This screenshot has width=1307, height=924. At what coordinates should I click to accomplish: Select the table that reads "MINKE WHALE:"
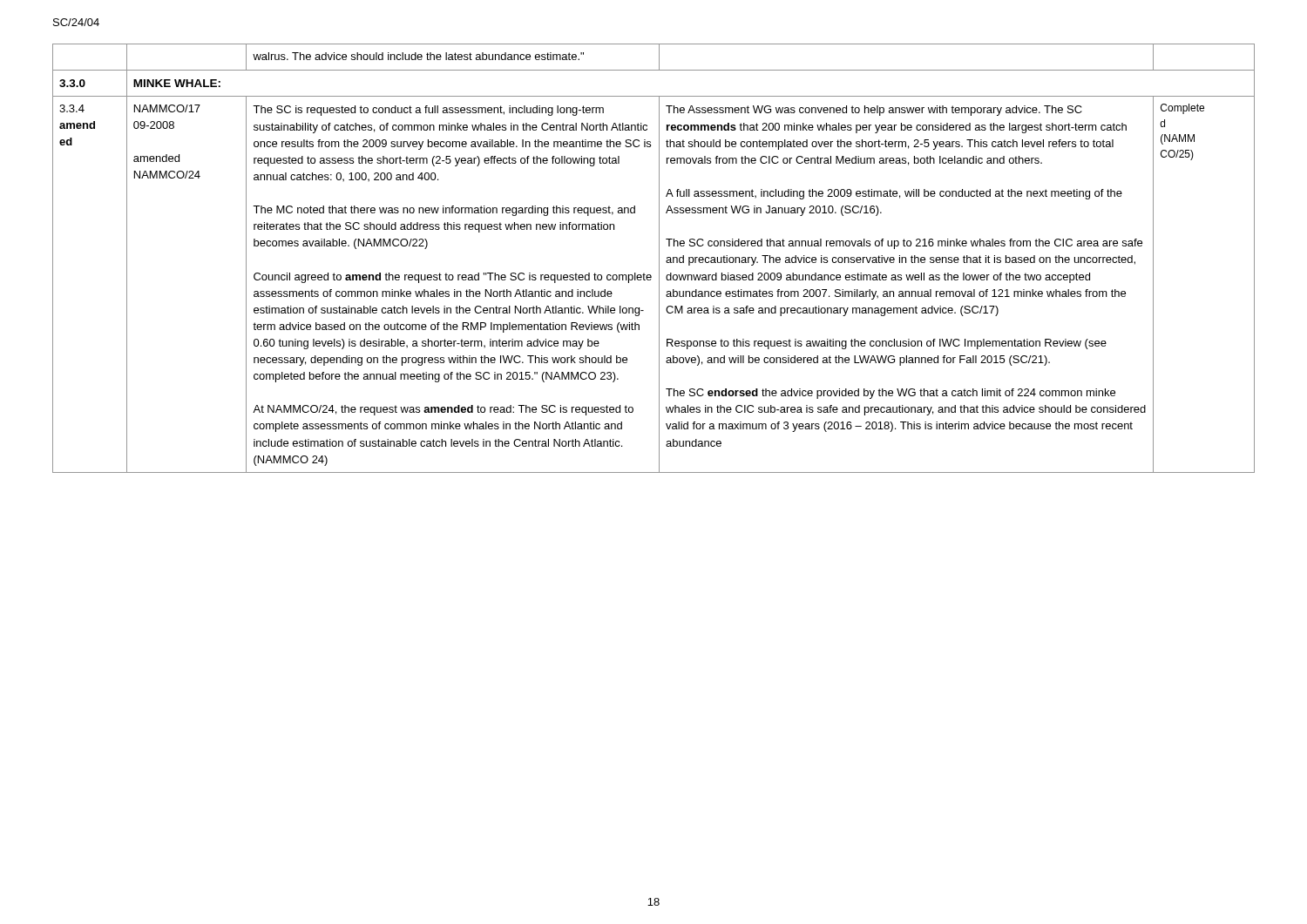654,258
